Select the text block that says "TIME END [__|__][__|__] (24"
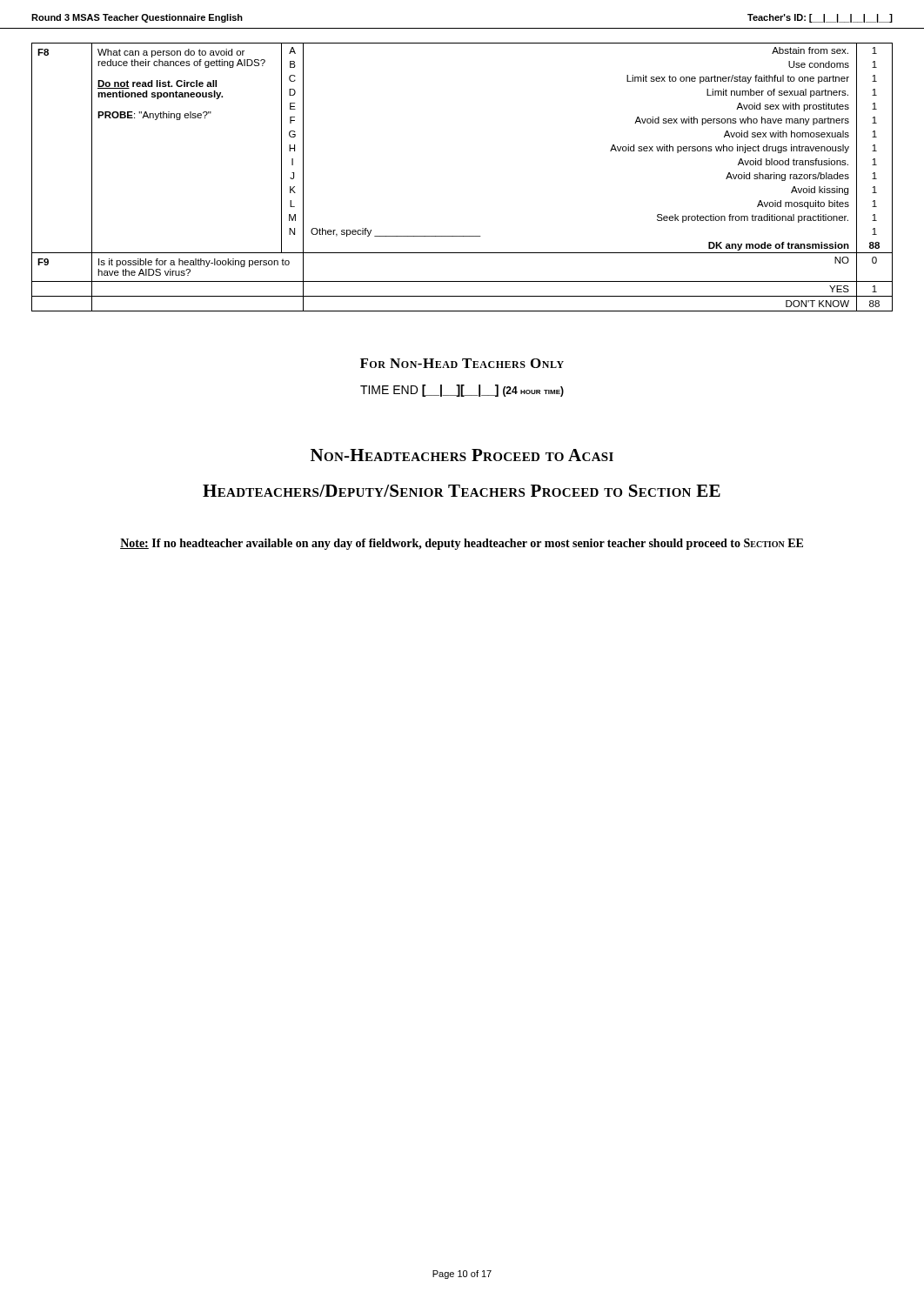The image size is (924, 1305). coord(462,390)
